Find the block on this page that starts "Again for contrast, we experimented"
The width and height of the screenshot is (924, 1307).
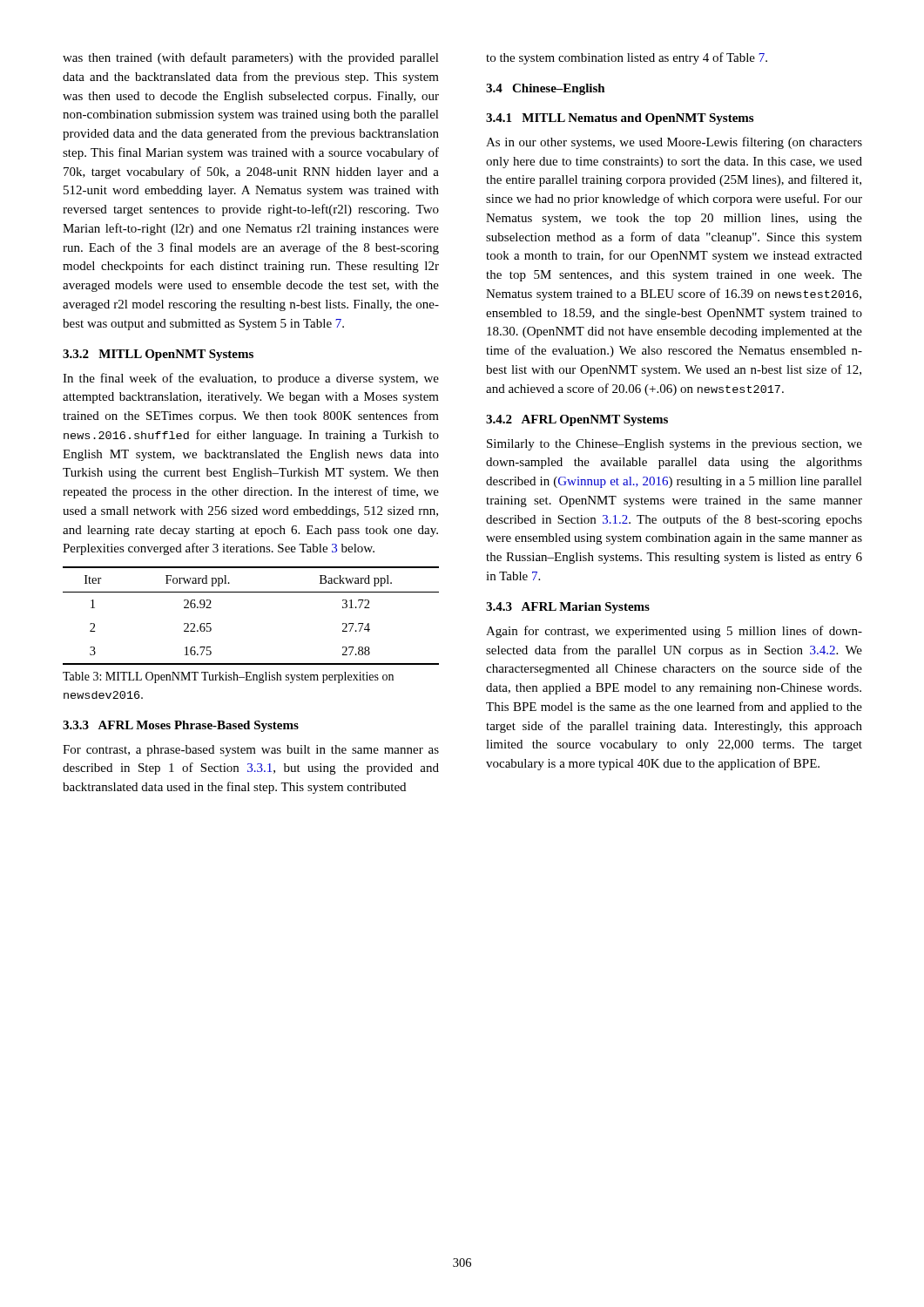(674, 698)
